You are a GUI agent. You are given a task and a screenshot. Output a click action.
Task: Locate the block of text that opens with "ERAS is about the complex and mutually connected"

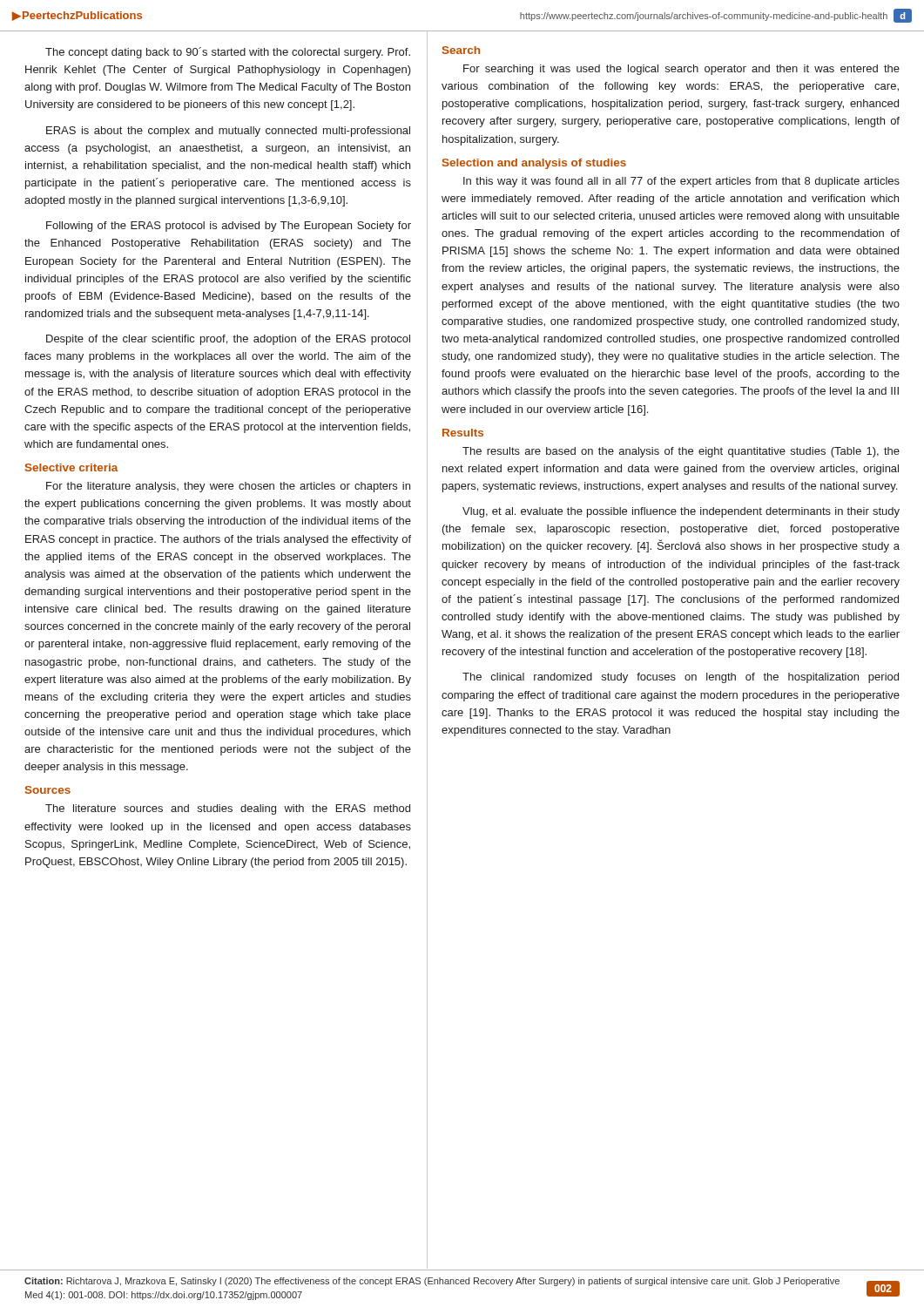click(218, 165)
